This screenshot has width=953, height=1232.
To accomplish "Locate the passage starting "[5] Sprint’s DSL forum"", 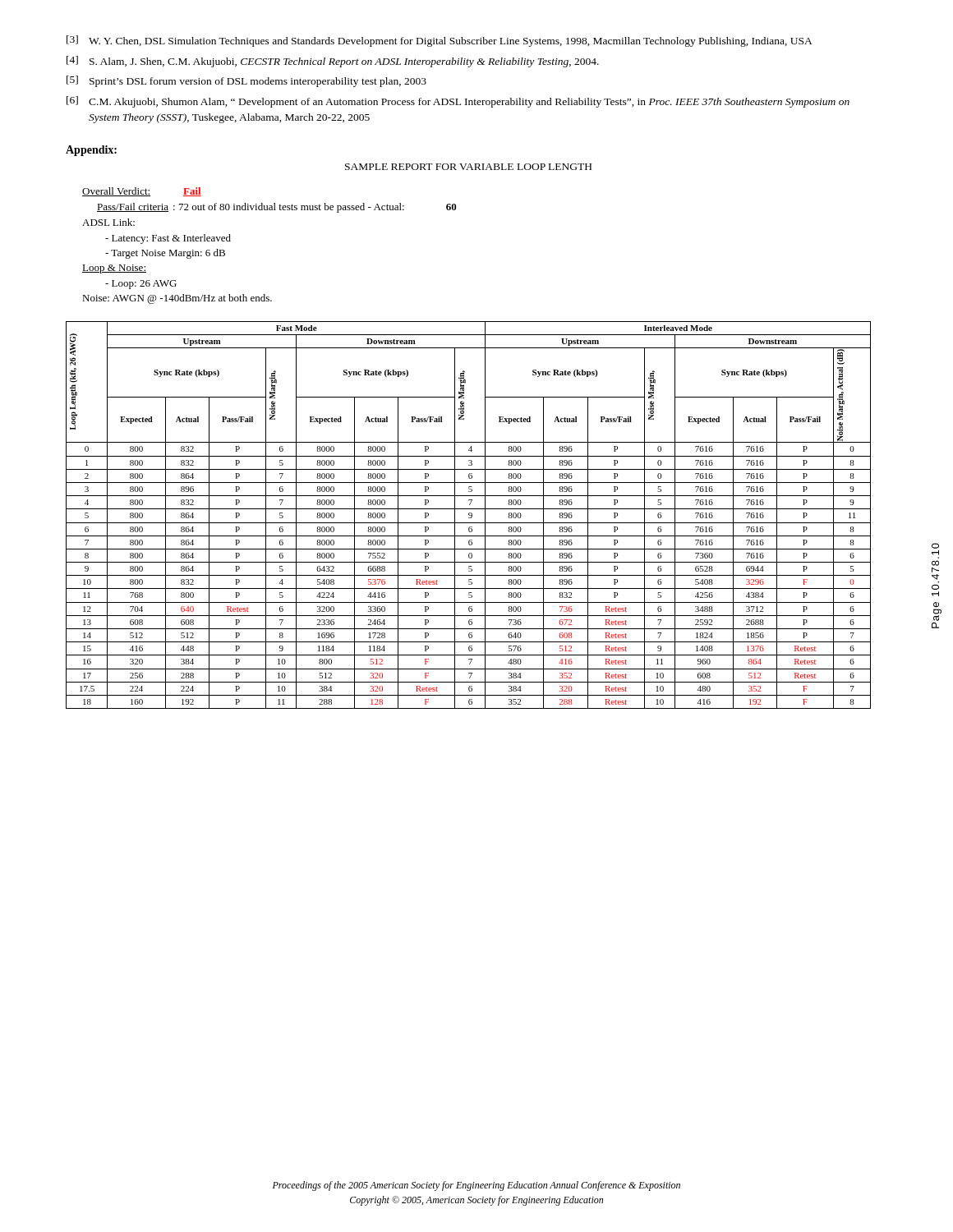I will pyautogui.click(x=246, y=81).
